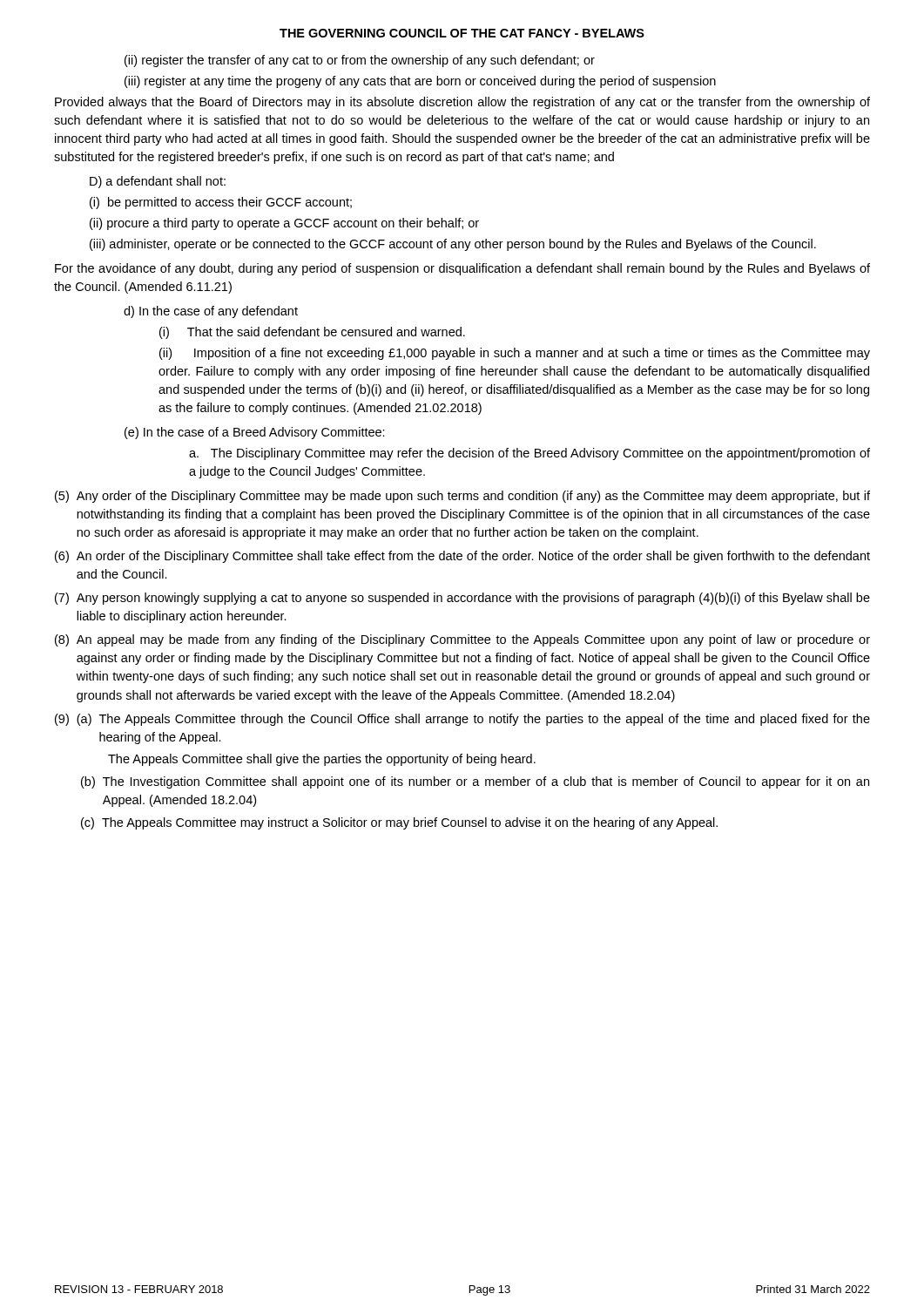The width and height of the screenshot is (924, 1307).
Task: Click the passage that begins "(6) An order"
Action: [x=462, y=566]
